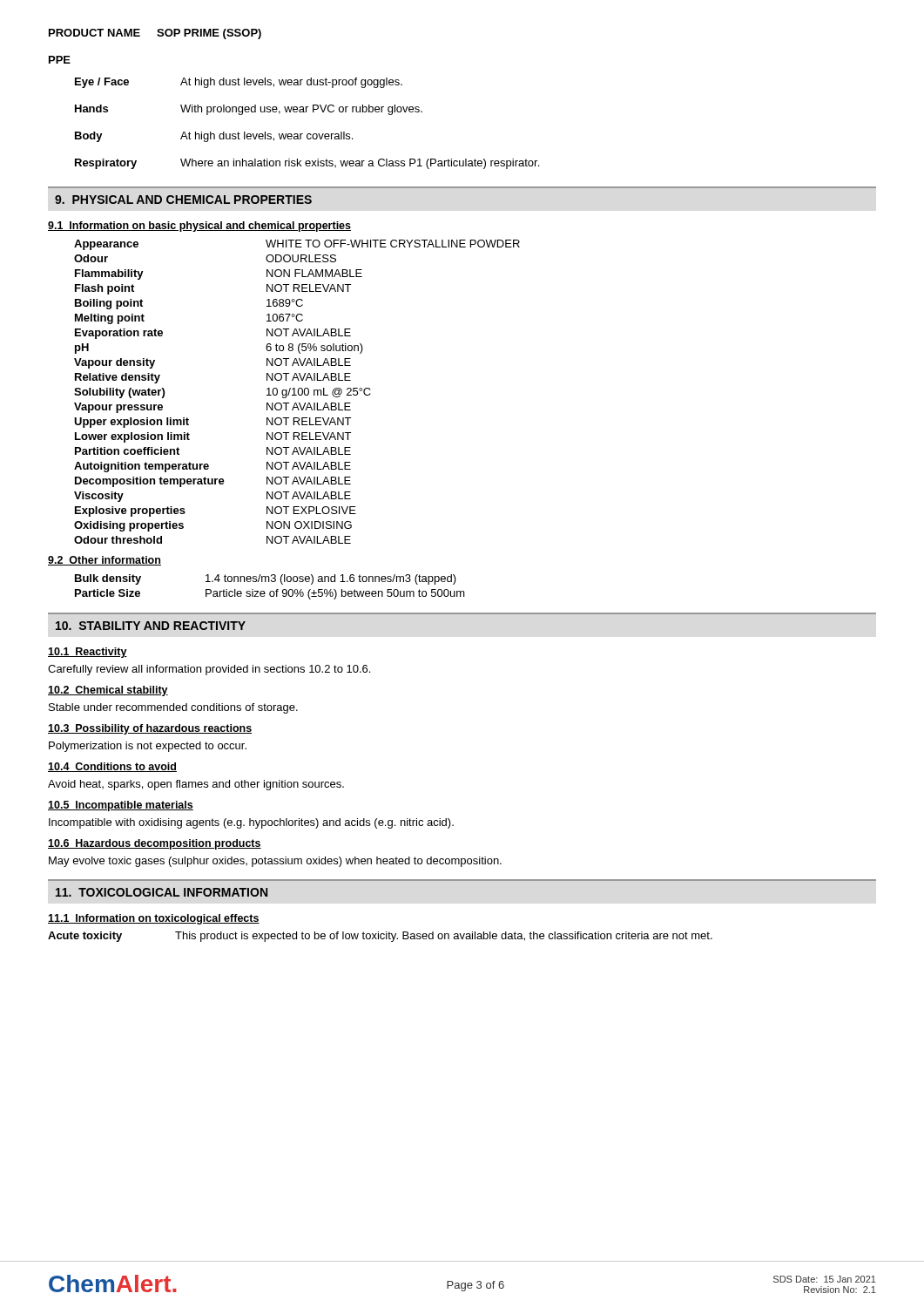Viewport: 924px width, 1307px height.
Task: Find the section header that says "10.3 Possibility of hazardous reactions"
Action: coord(150,728)
